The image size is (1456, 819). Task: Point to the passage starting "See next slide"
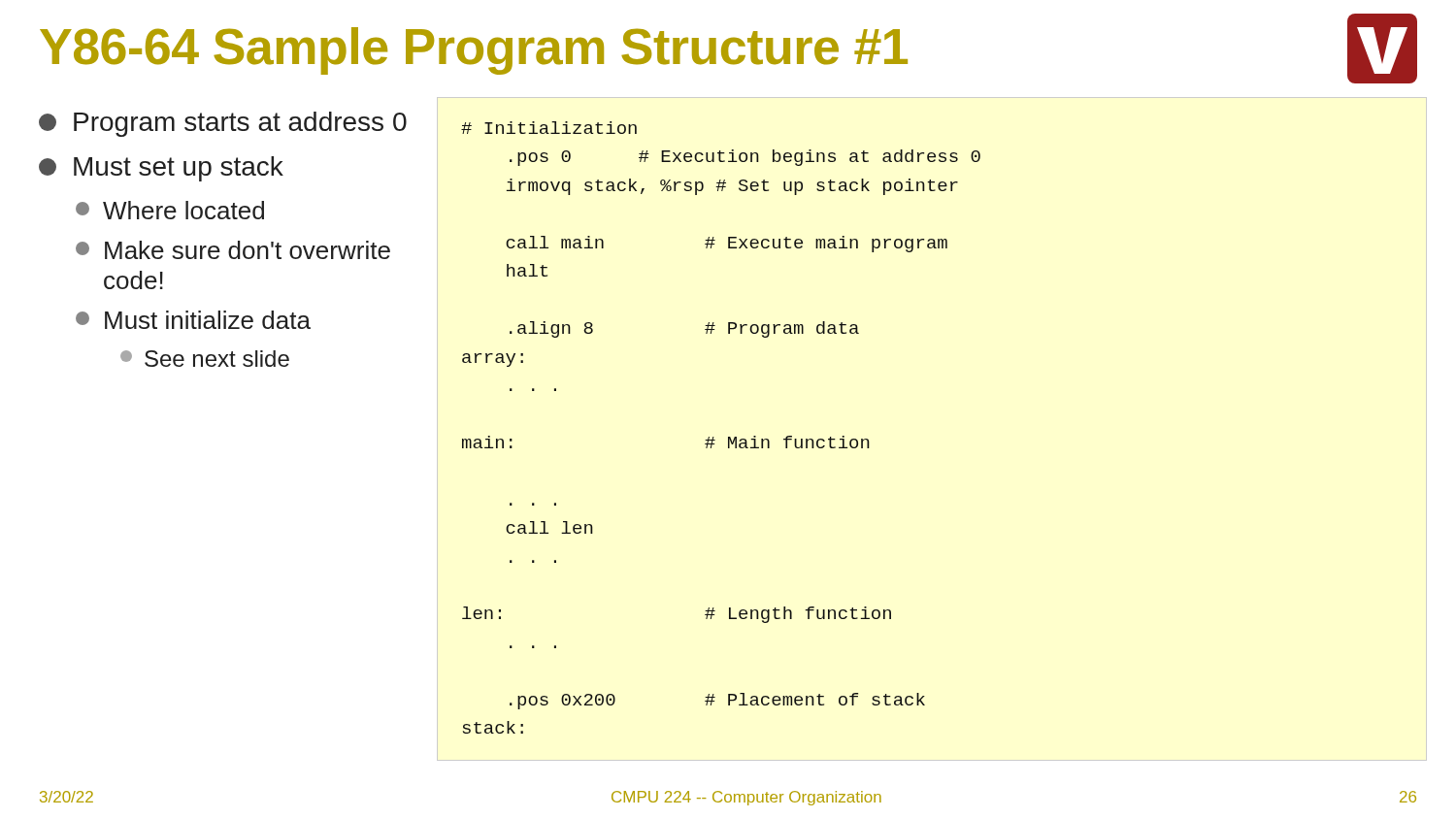click(205, 359)
